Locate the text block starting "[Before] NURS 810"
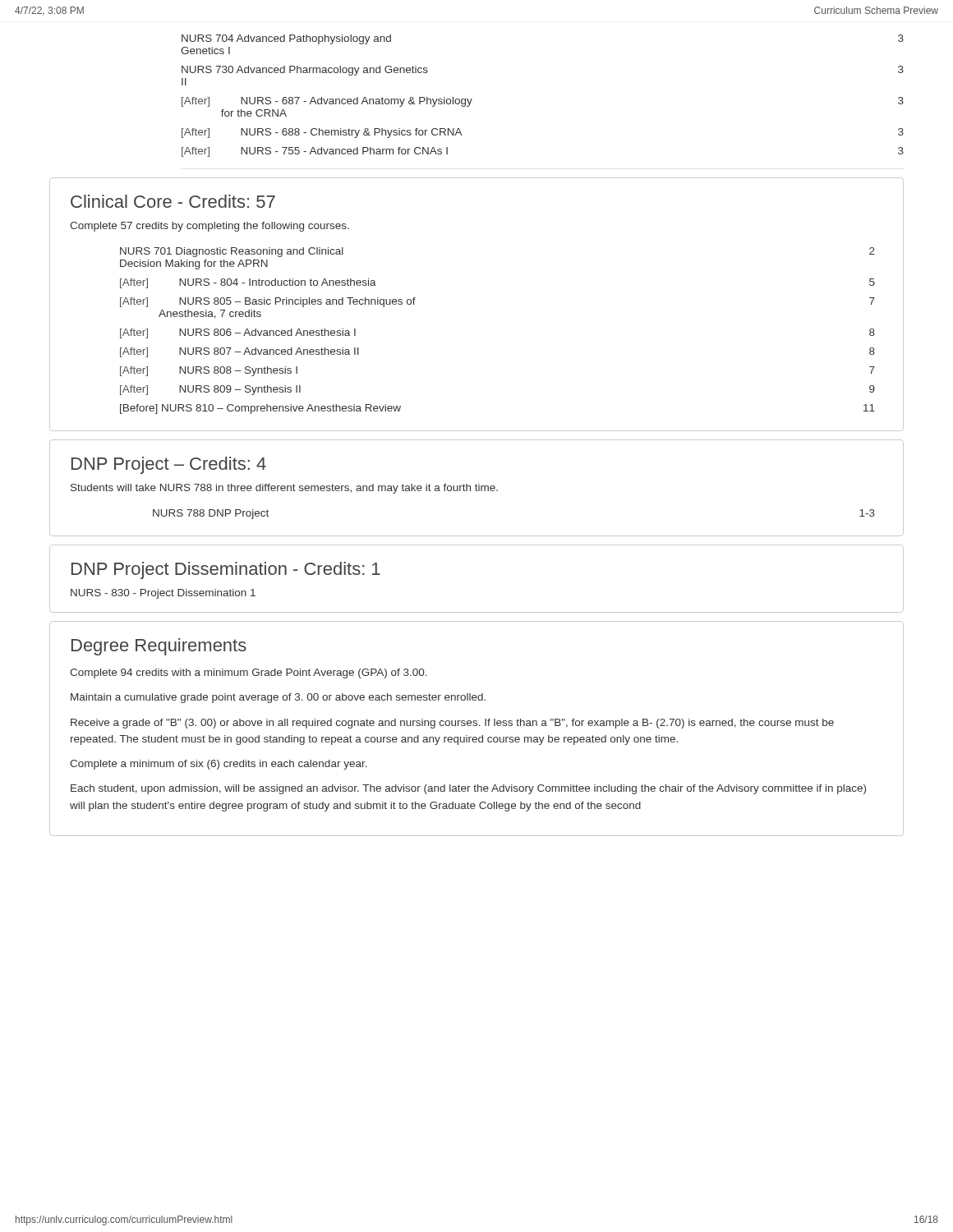Image resolution: width=953 pixels, height=1232 pixels. pyautogui.click(x=261, y=409)
